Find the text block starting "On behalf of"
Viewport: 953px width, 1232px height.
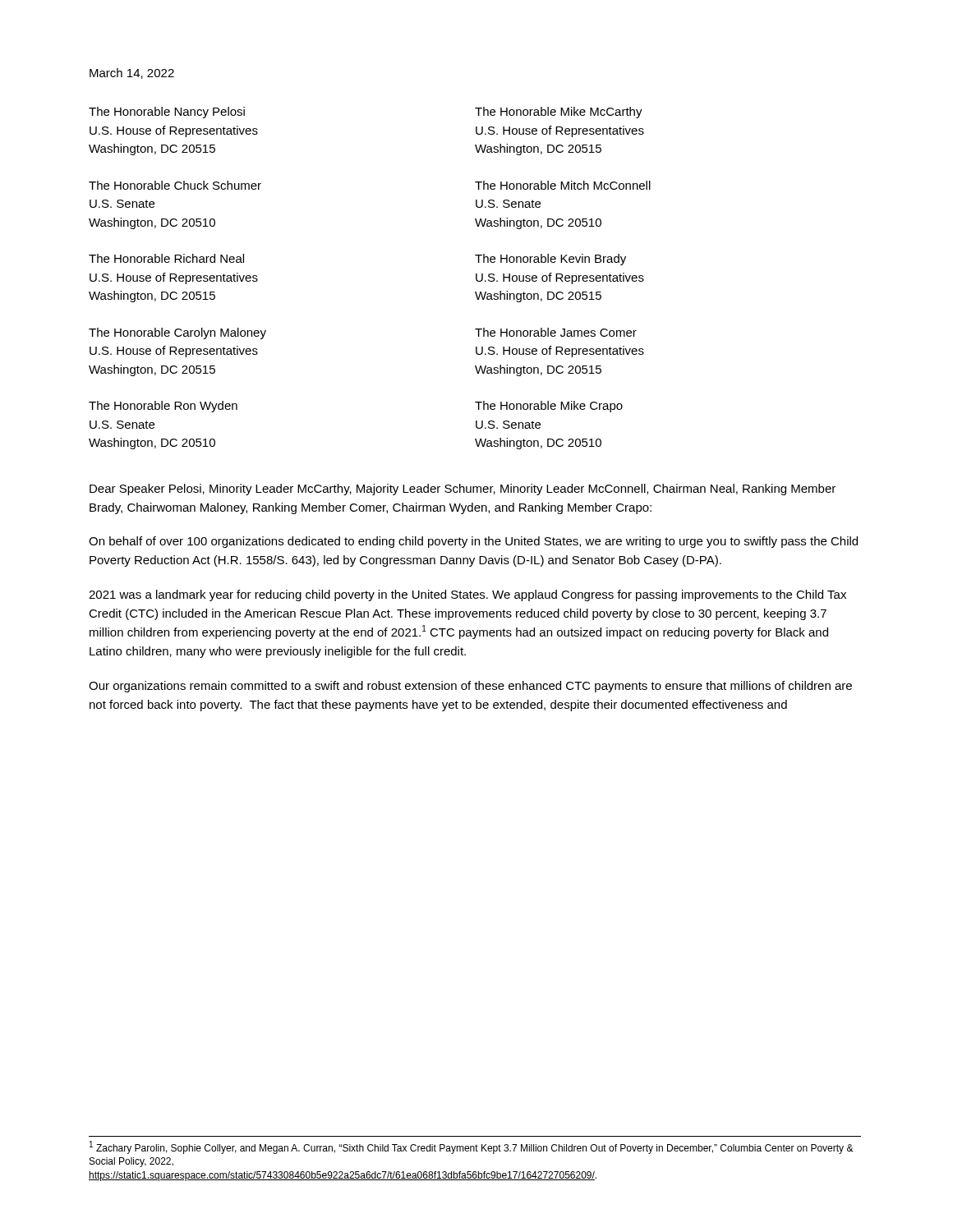[474, 550]
